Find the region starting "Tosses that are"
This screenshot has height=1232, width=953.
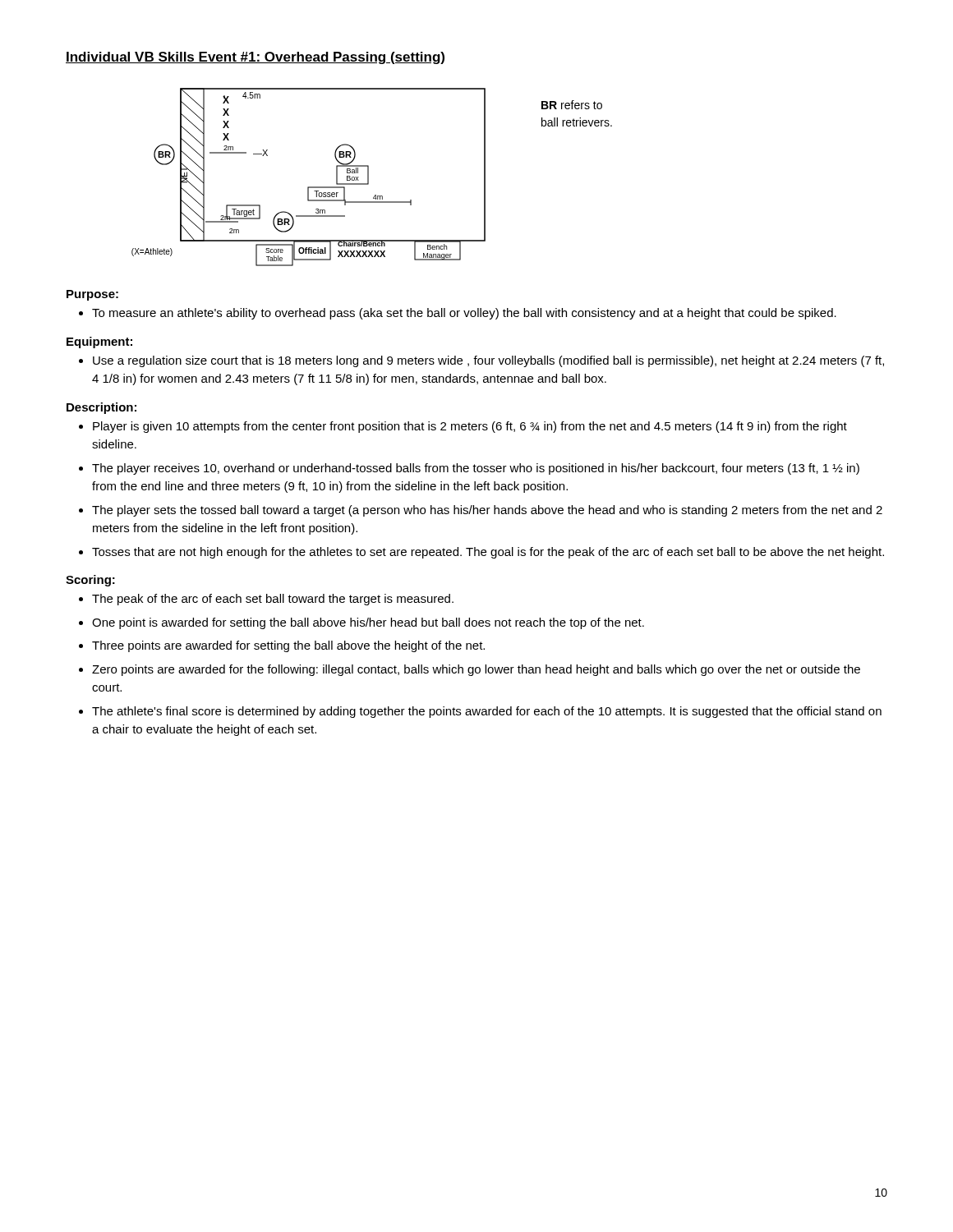[x=489, y=551]
